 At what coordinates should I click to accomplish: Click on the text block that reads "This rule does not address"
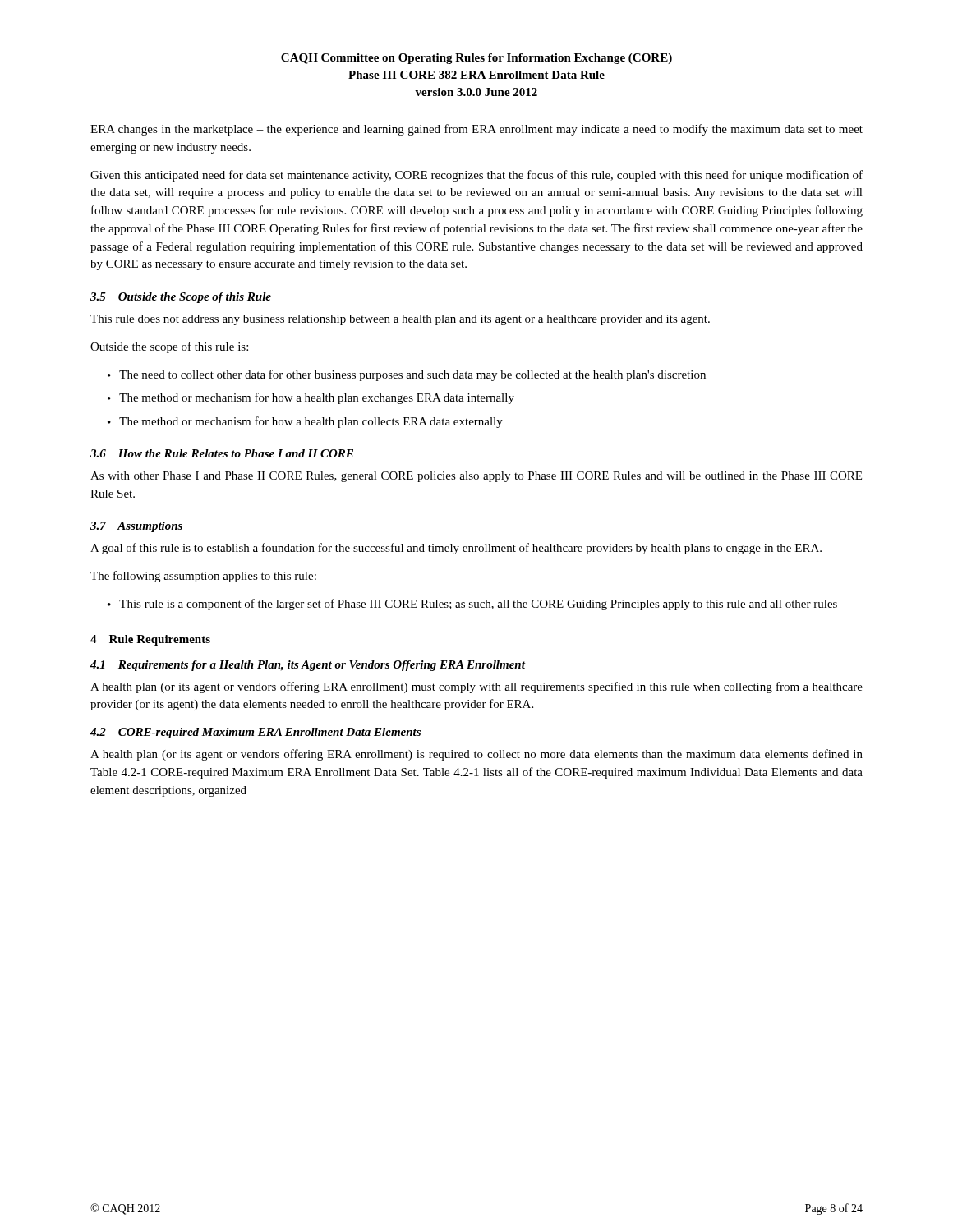[x=400, y=319]
